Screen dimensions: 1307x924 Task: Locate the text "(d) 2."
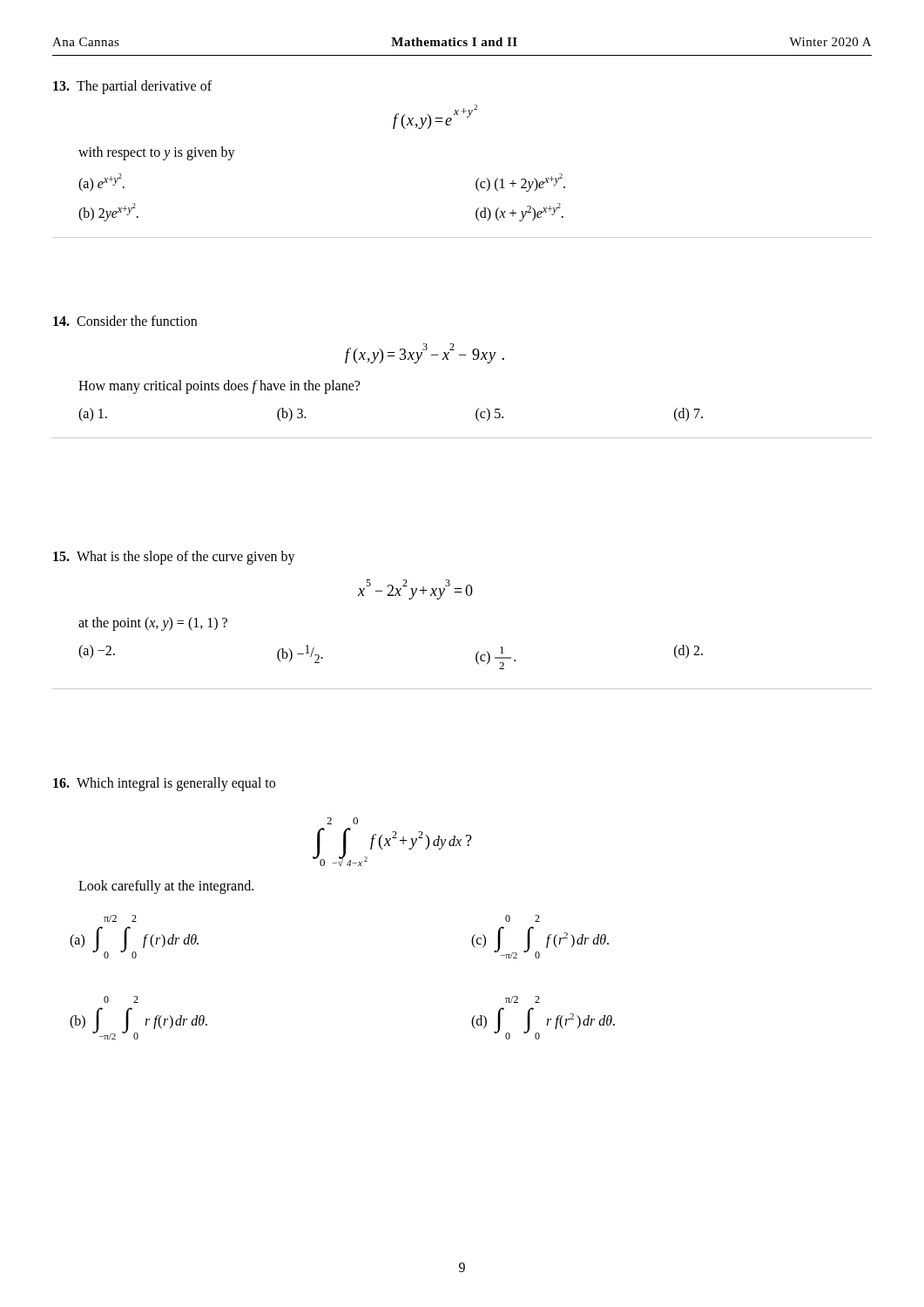point(689,650)
